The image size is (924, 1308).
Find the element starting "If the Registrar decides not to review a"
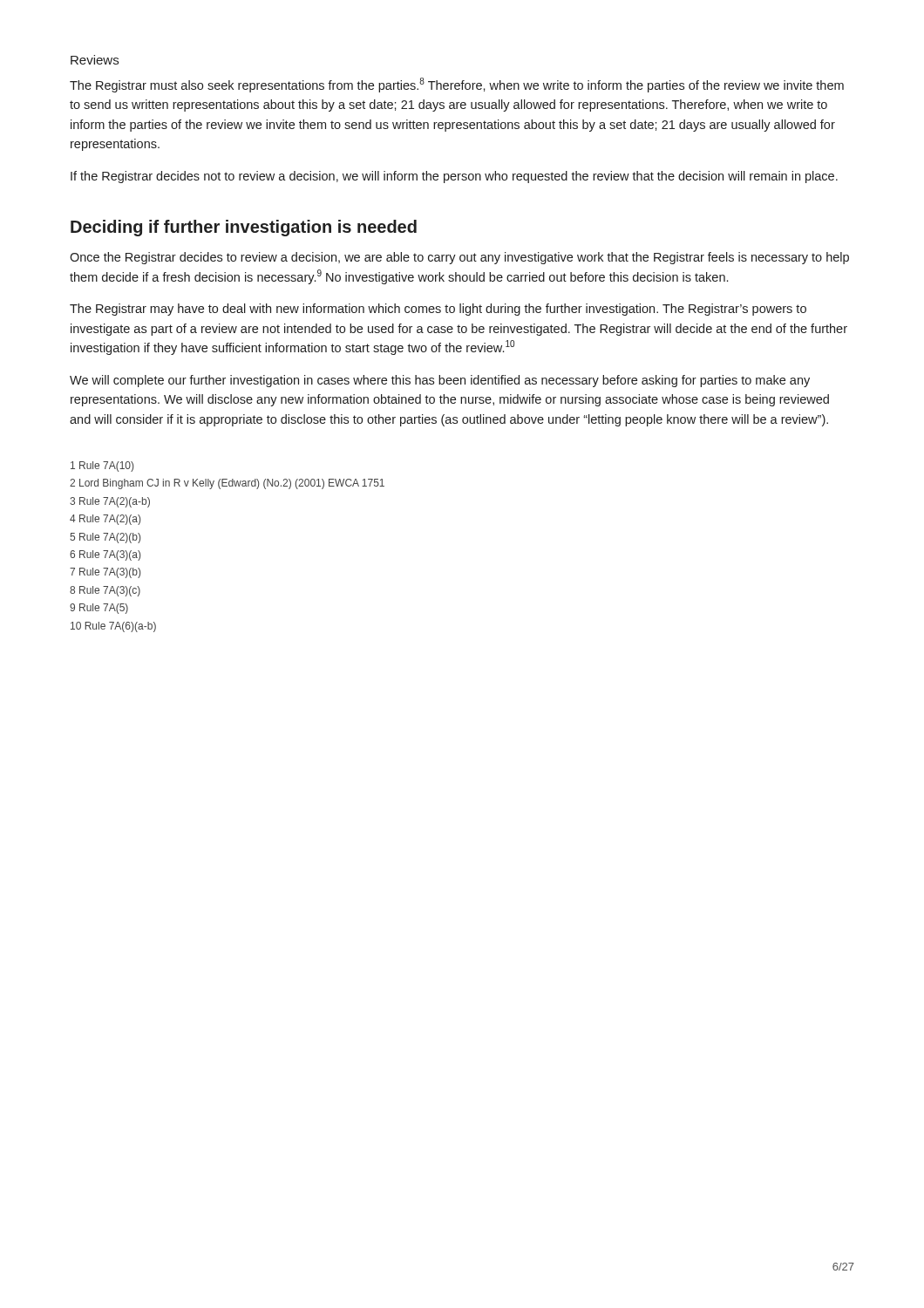click(454, 176)
